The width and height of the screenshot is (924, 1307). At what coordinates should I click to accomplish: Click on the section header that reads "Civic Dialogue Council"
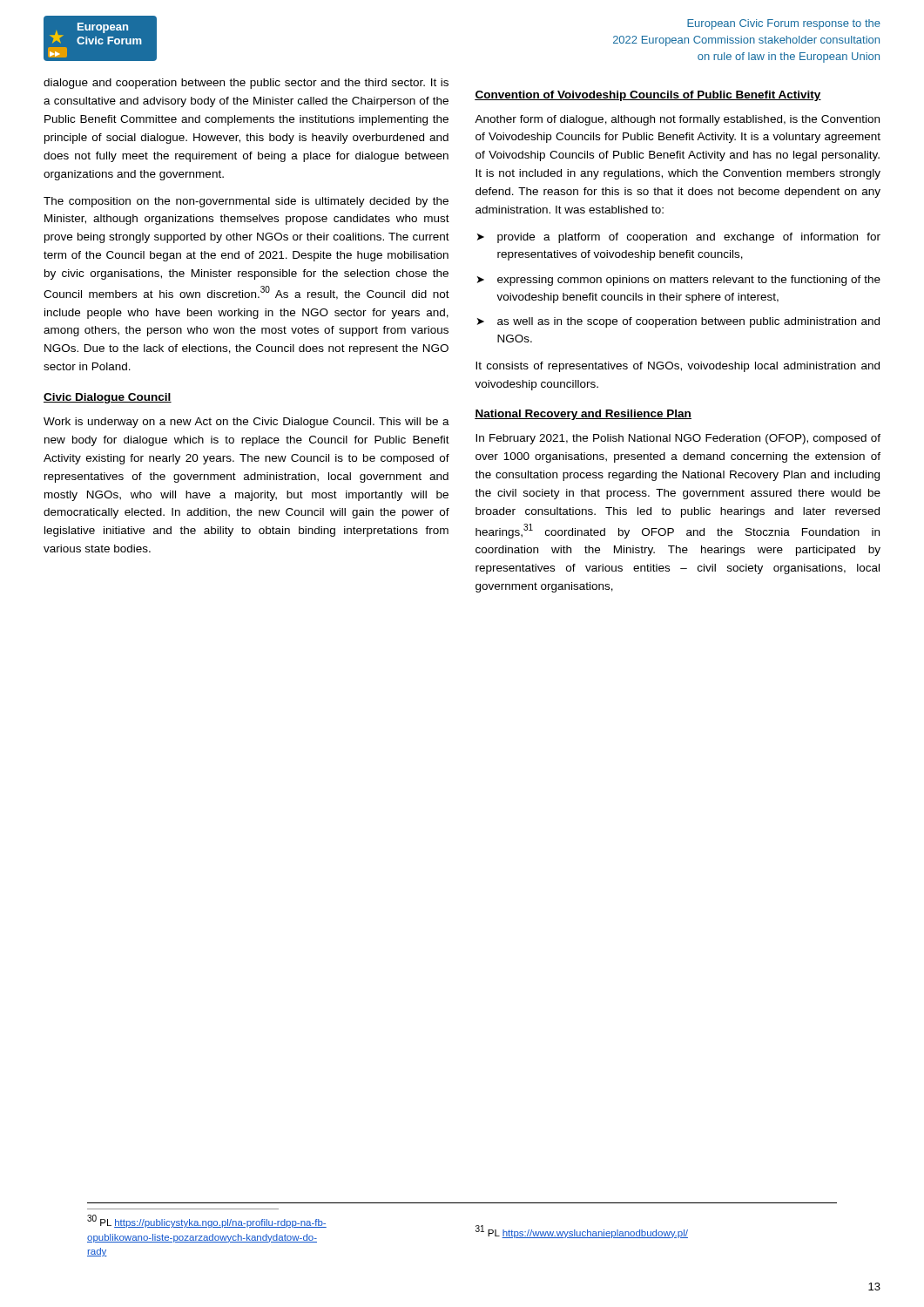click(107, 397)
